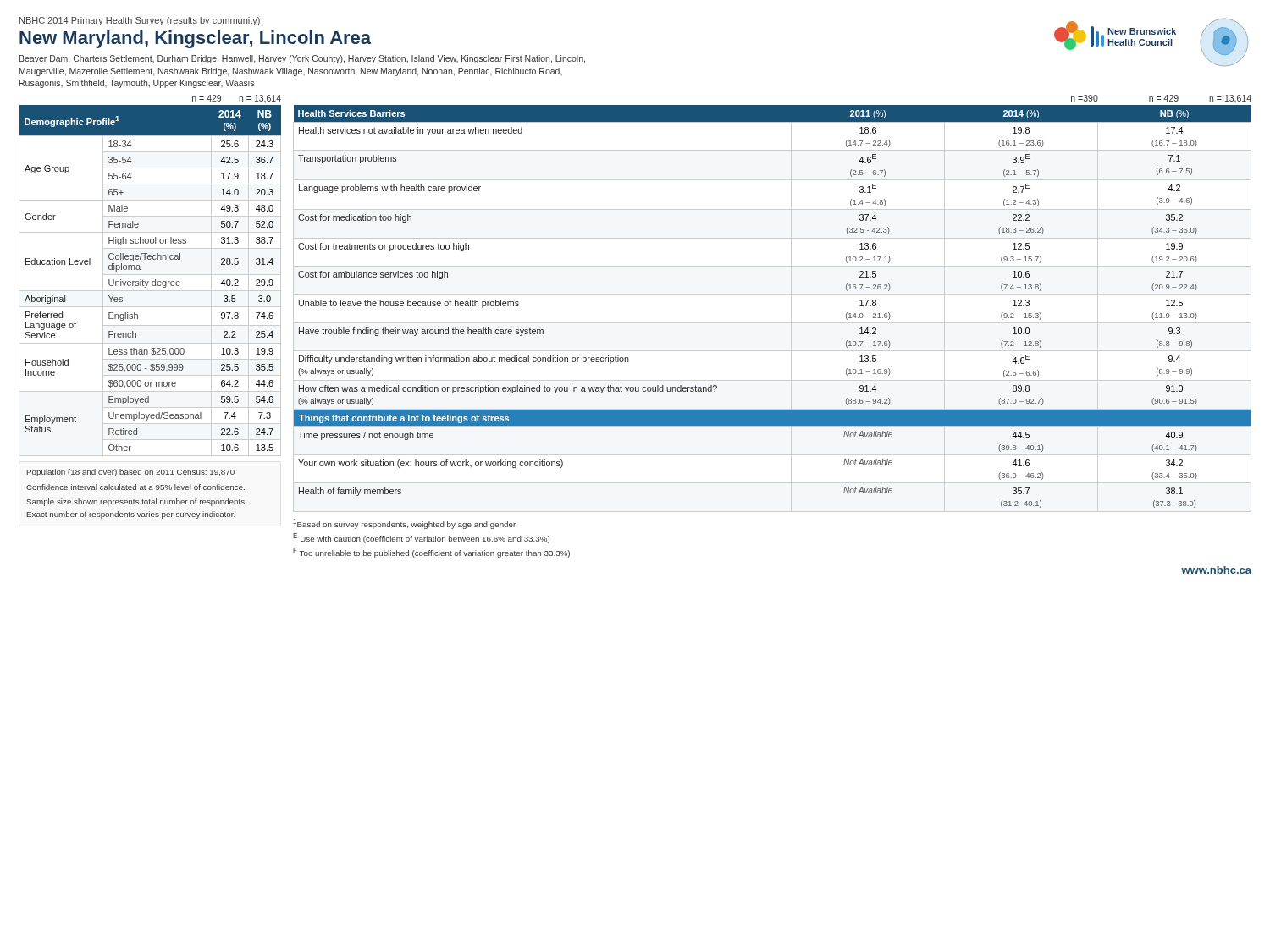Locate the table with the text "University degree"
The height and width of the screenshot is (952, 1270).
tap(150, 281)
